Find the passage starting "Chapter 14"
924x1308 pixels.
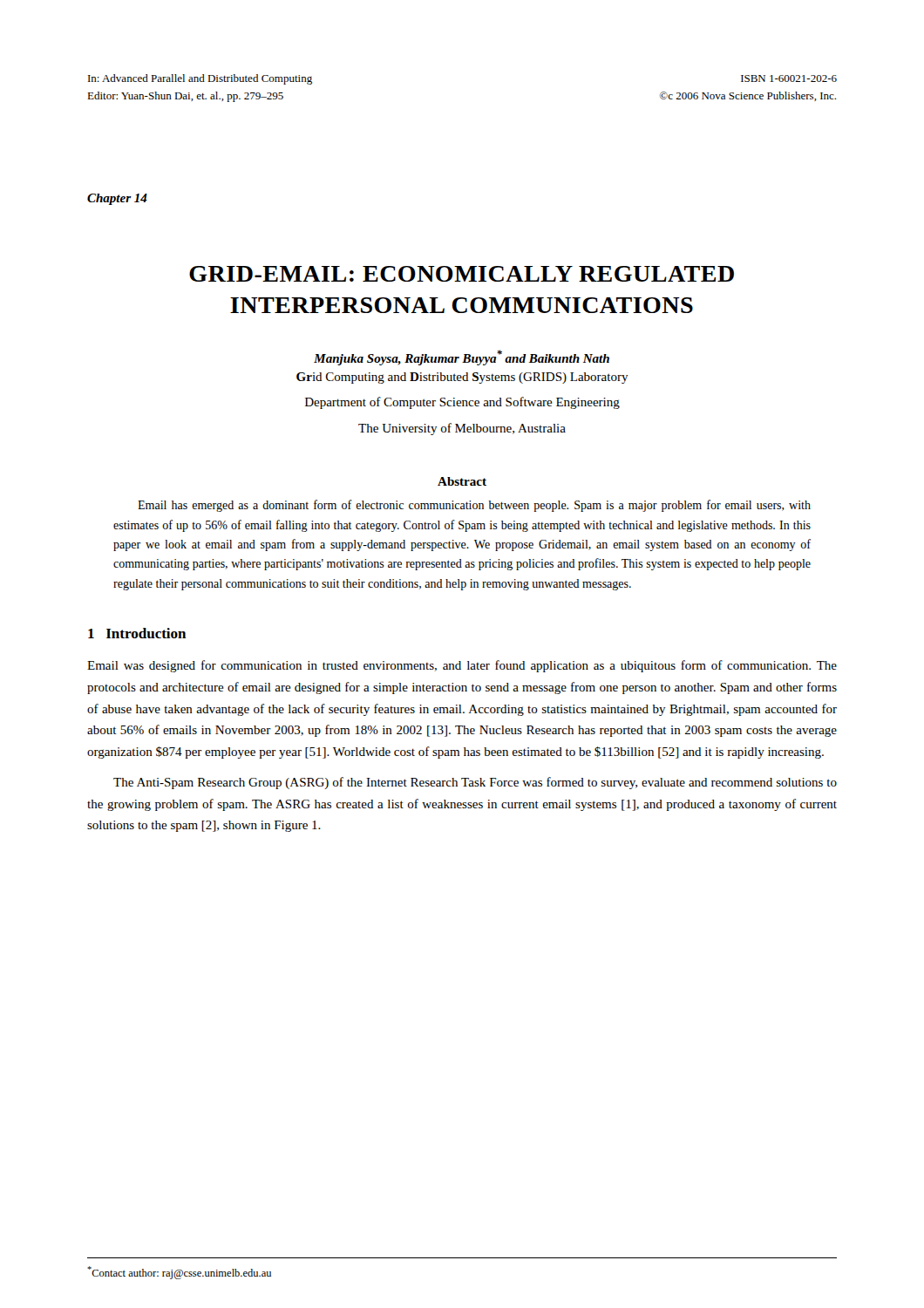click(x=117, y=198)
